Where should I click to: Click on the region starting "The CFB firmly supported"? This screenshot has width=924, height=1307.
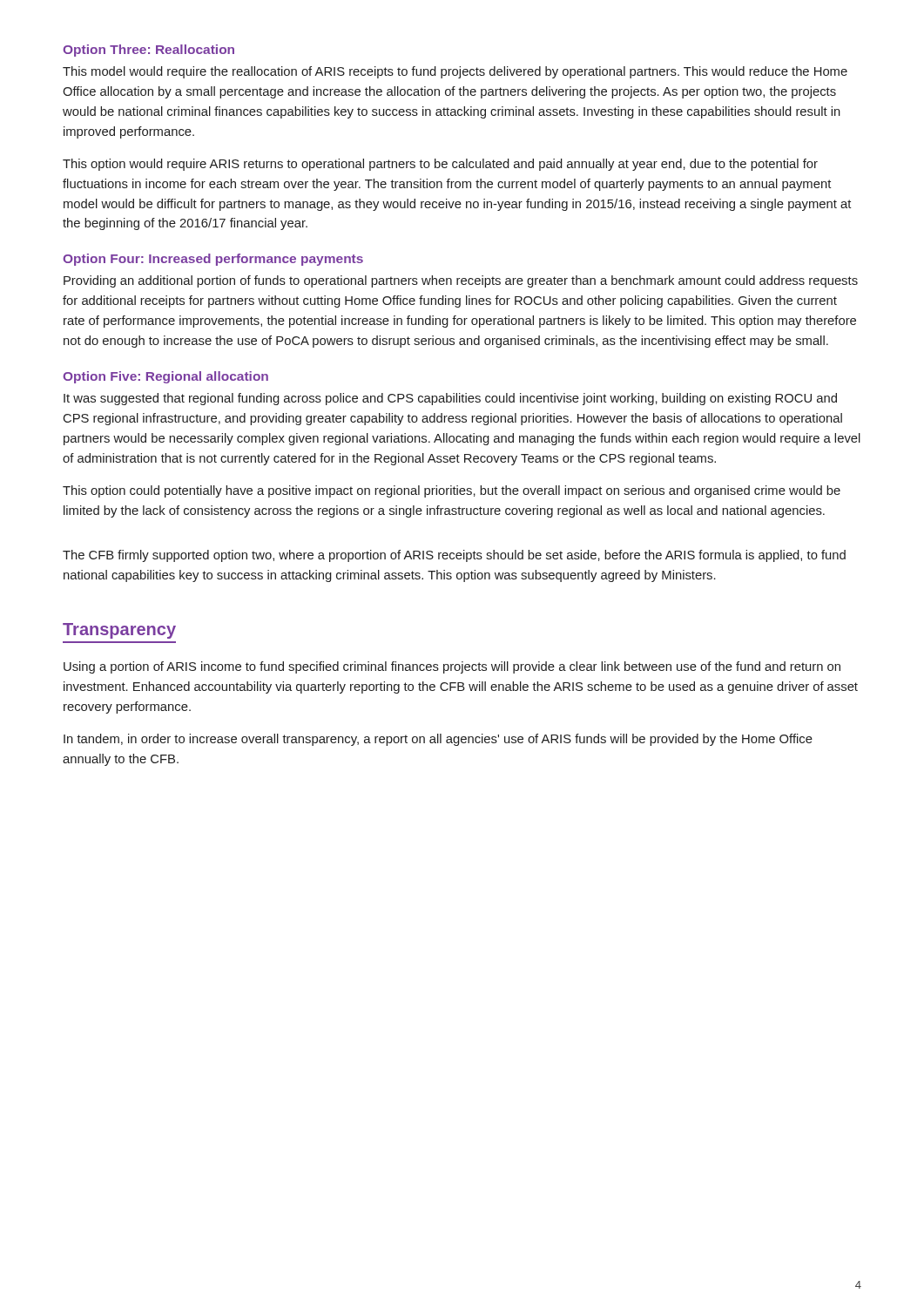tap(455, 565)
